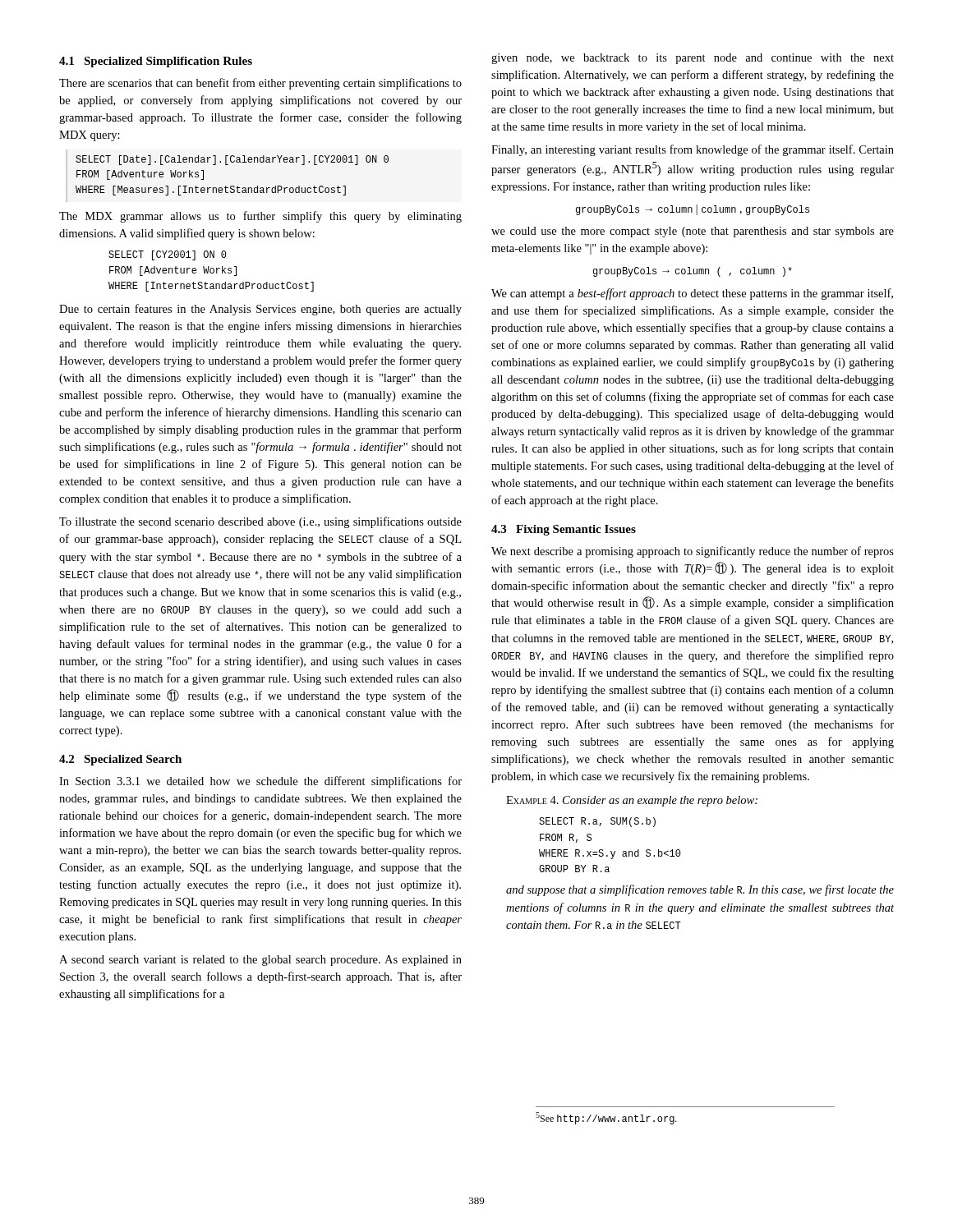Locate the region starting "4.1 Specialized Simplification"

point(156,61)
